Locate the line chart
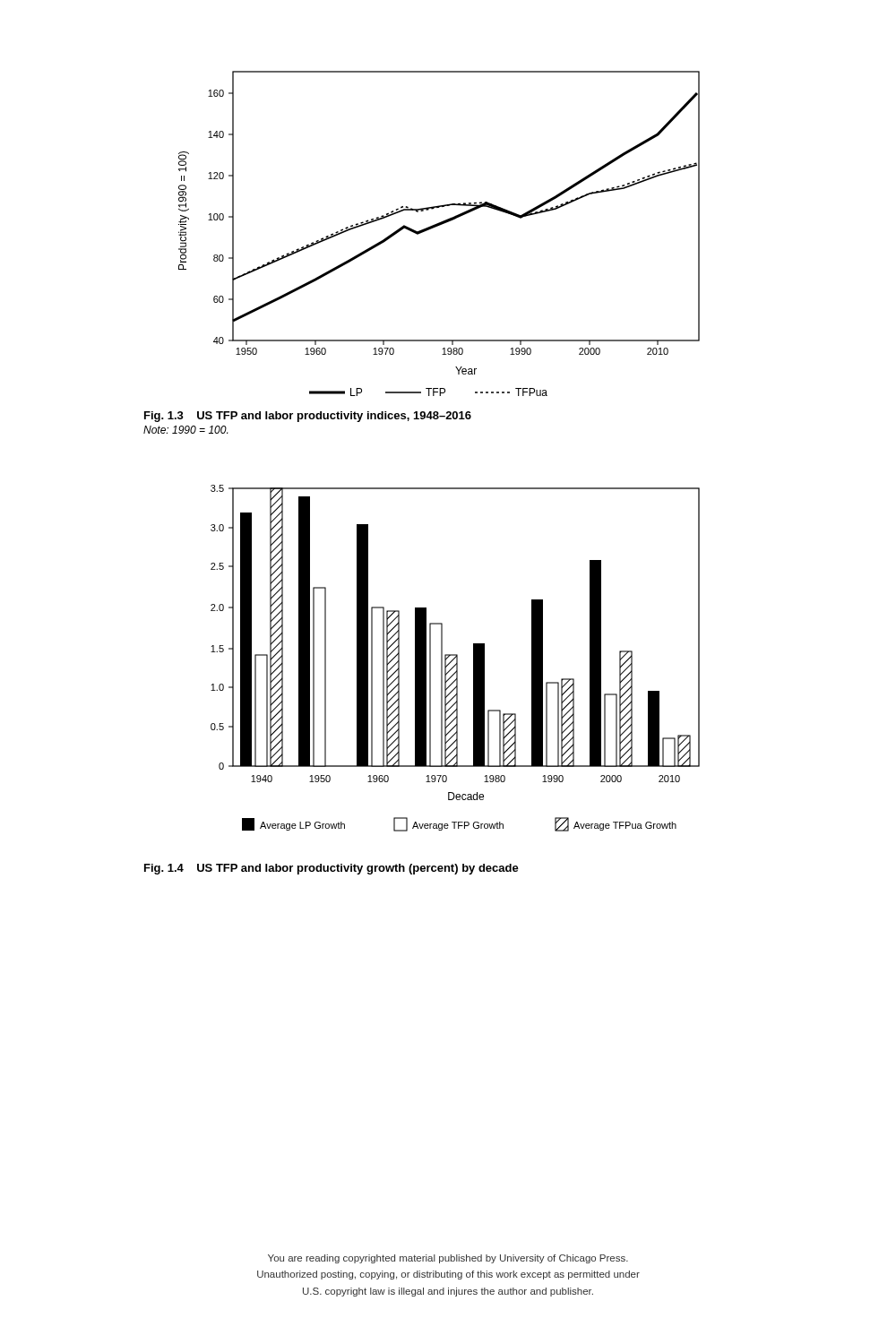 point(448,228)
